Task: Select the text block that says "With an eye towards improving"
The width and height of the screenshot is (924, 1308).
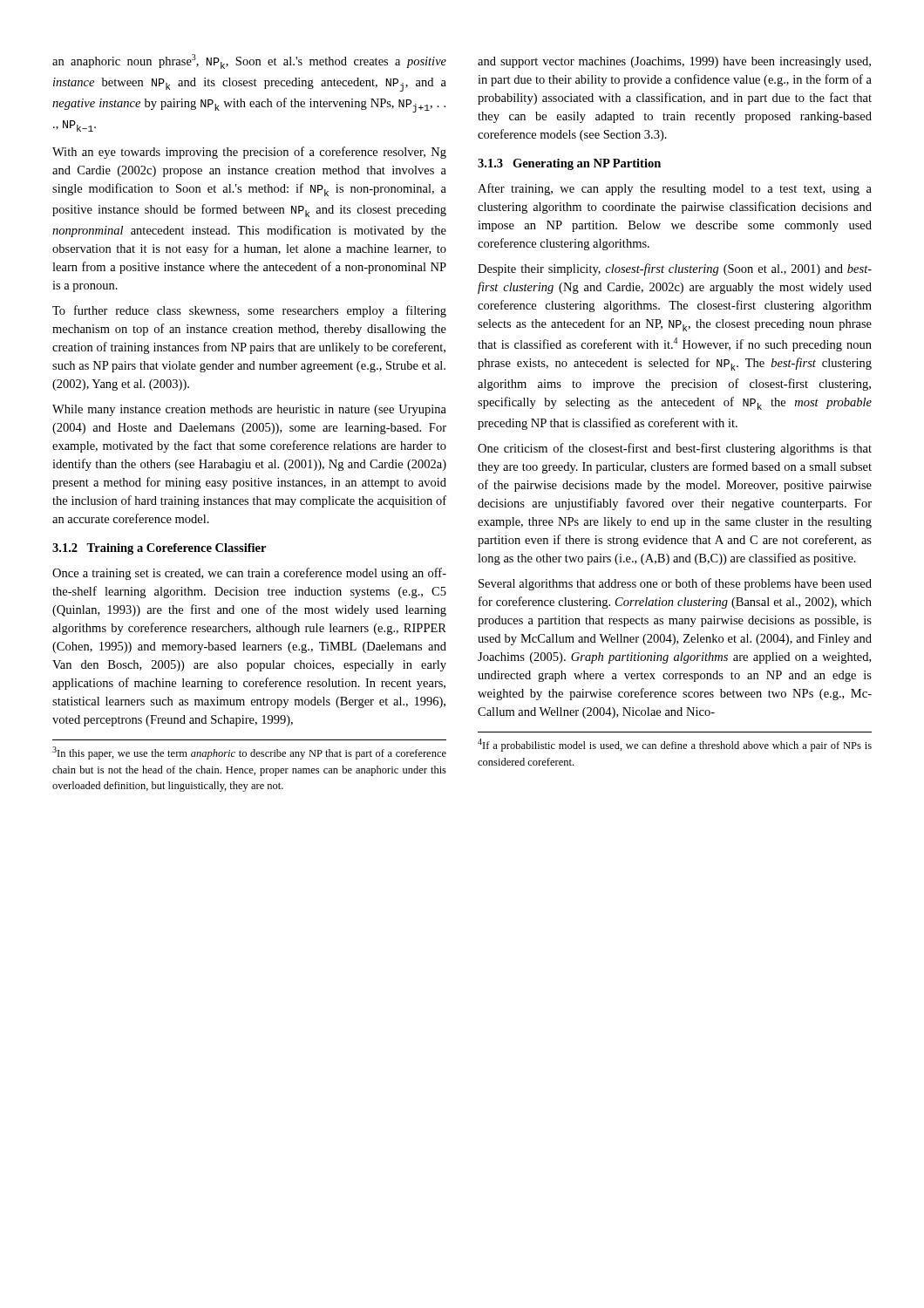Action: (x=249, y=219)
